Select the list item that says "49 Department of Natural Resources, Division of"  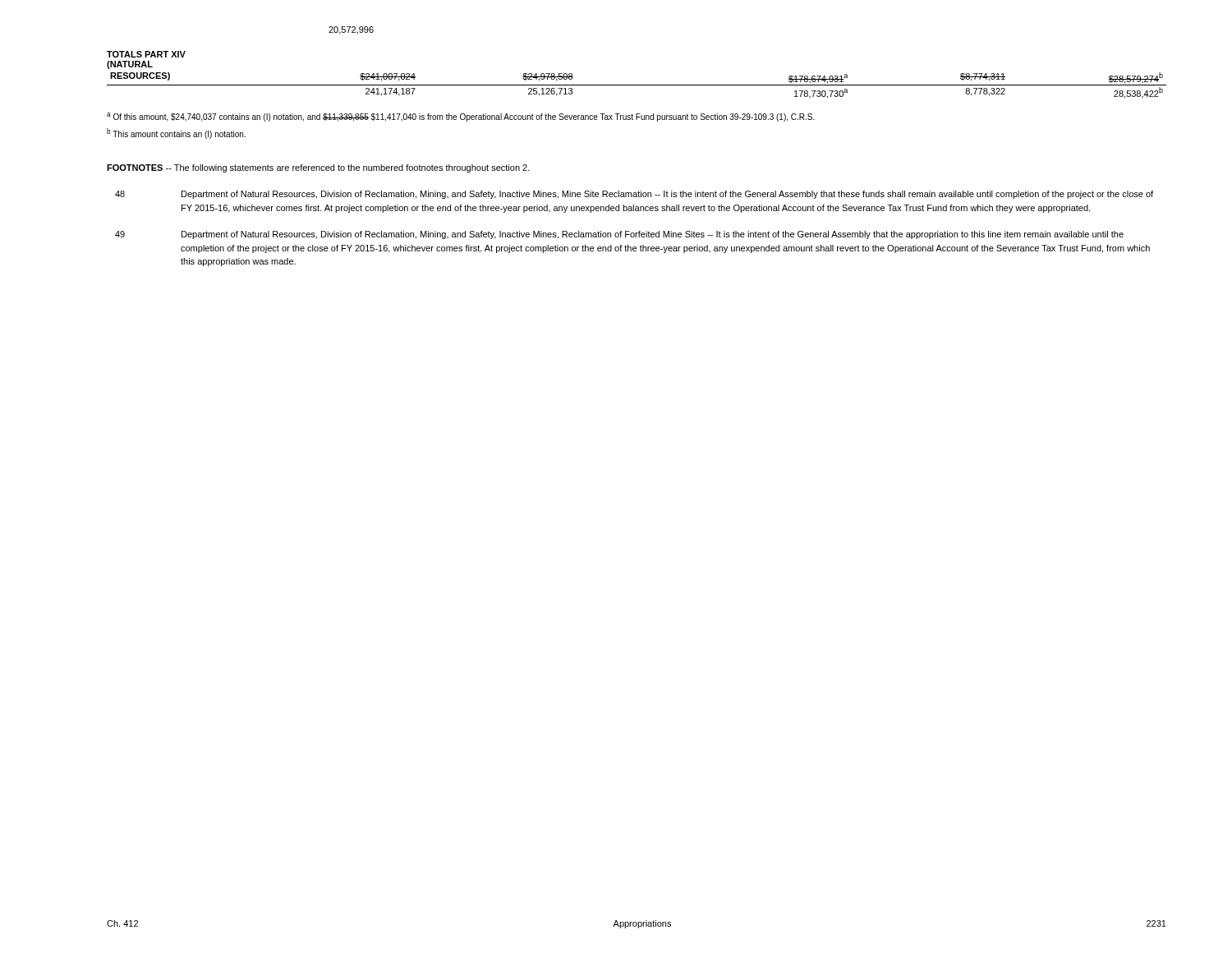pyautogui.click(x=637, y=248)
